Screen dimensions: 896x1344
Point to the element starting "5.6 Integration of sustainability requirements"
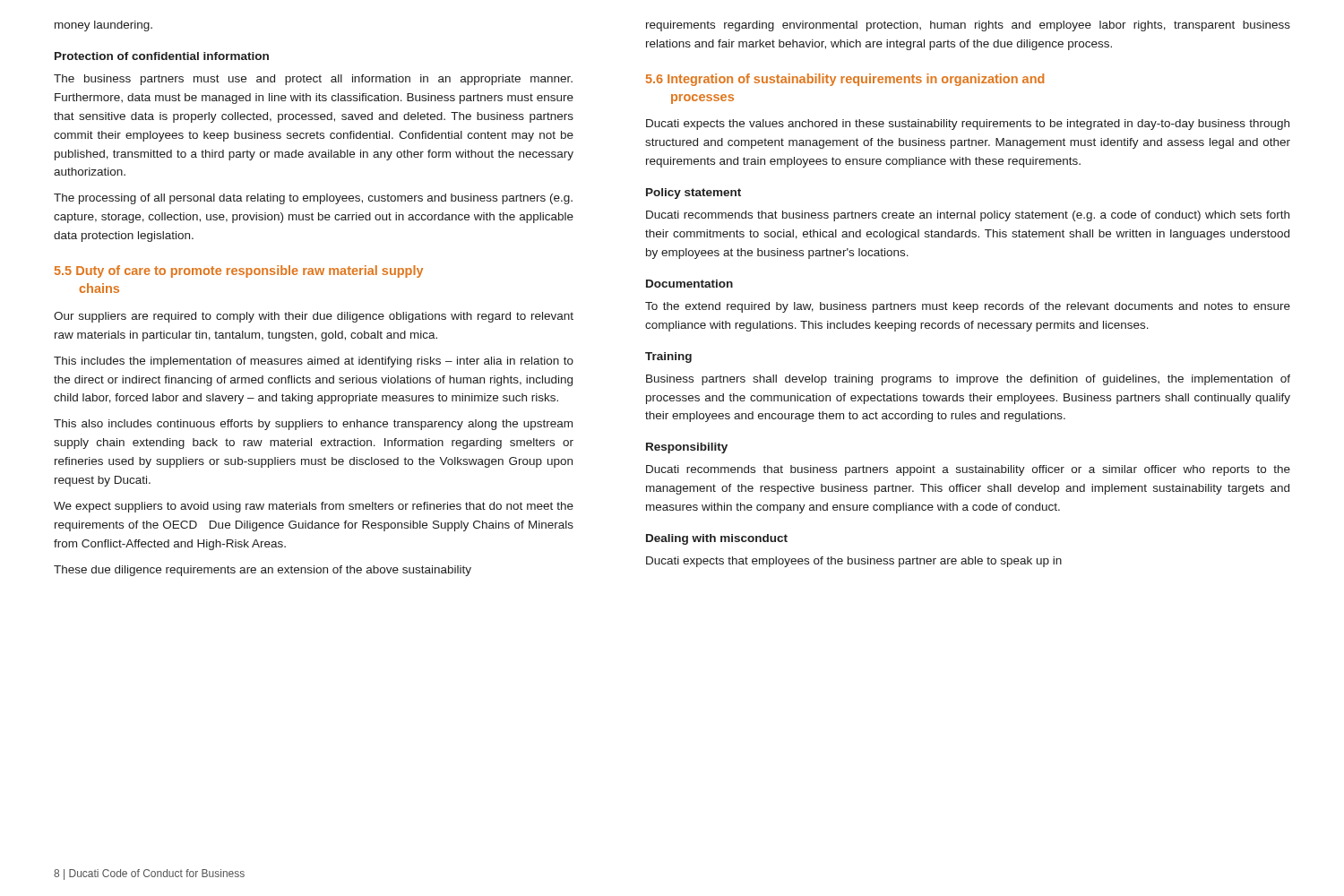[x=968, y=88]
